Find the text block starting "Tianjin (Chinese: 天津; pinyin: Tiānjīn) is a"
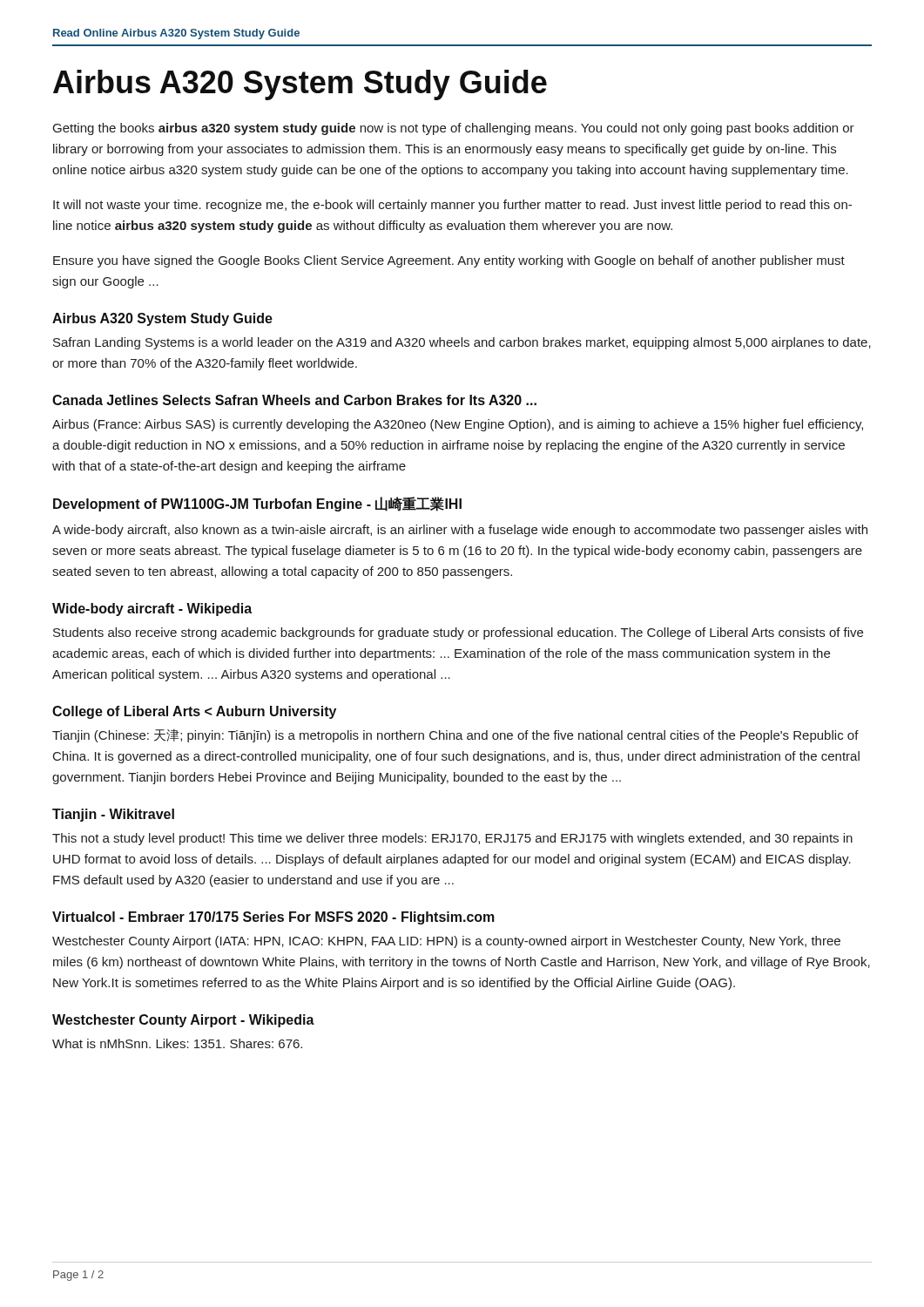The image size is (924, 1307). [x=456, y=756]
